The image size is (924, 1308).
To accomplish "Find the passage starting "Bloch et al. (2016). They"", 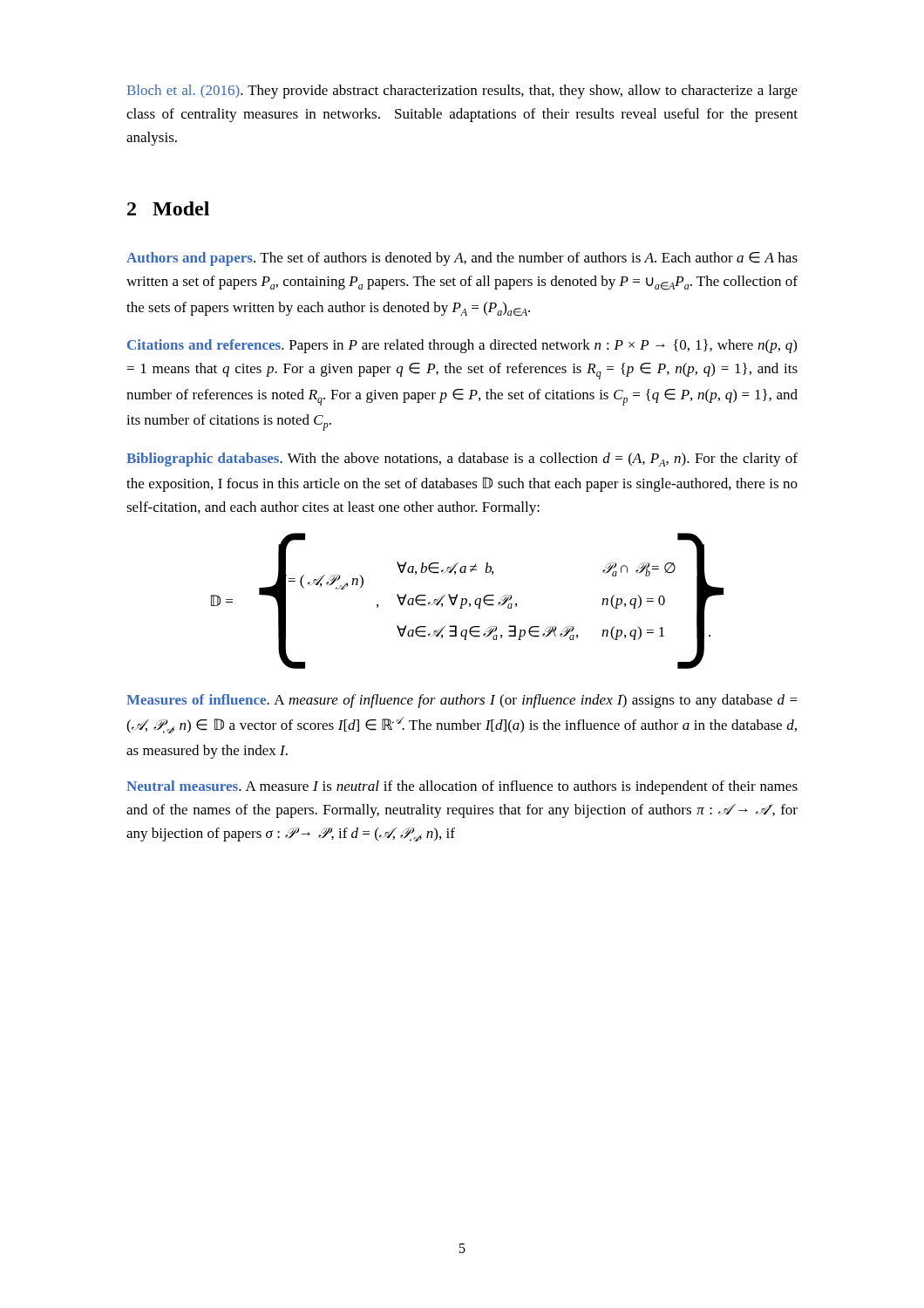I will (462, 114).
